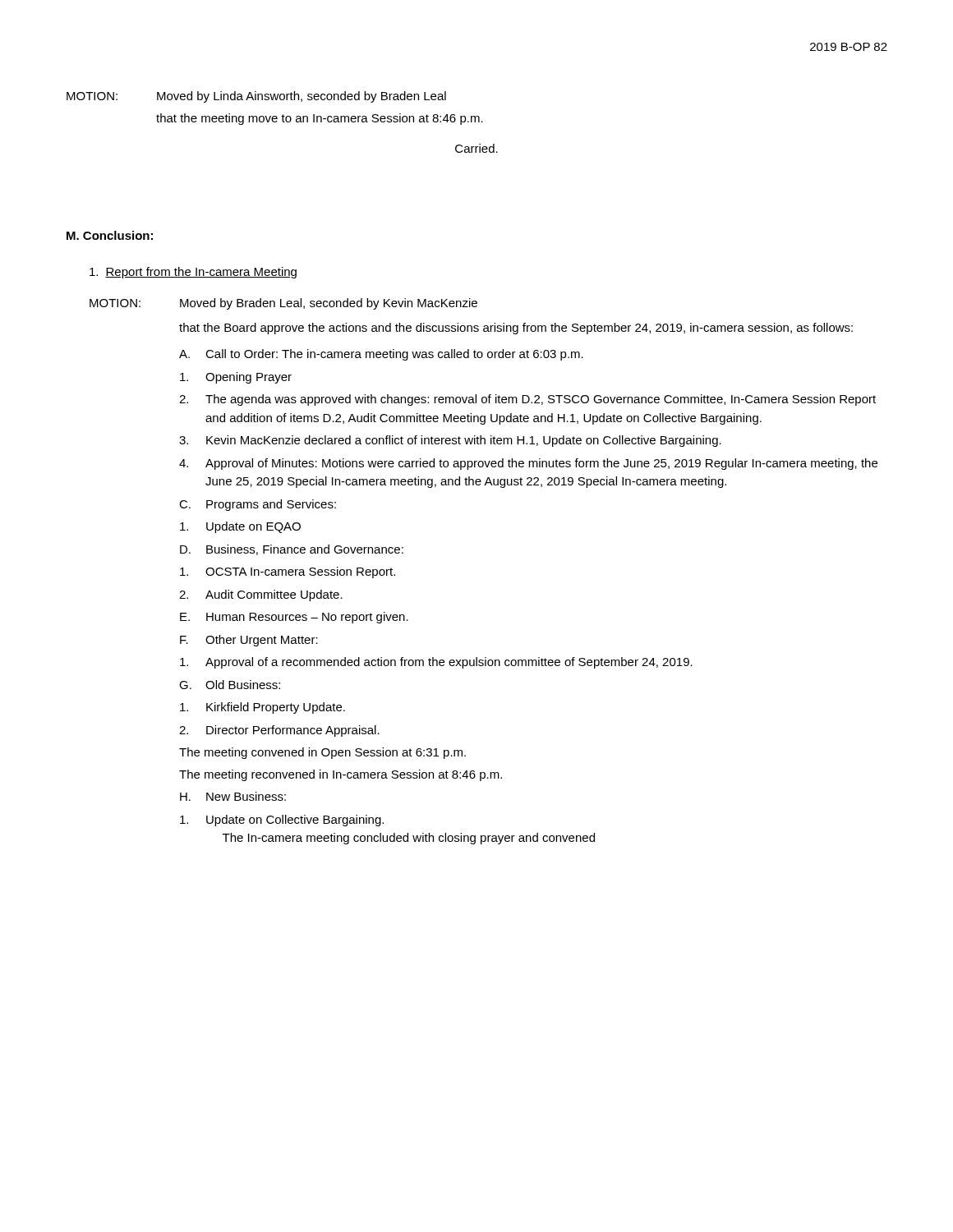Where does it say "H. New Business:"?
Image resolution: width=953 pixels, height=1232 pixels.
[233, 797]
